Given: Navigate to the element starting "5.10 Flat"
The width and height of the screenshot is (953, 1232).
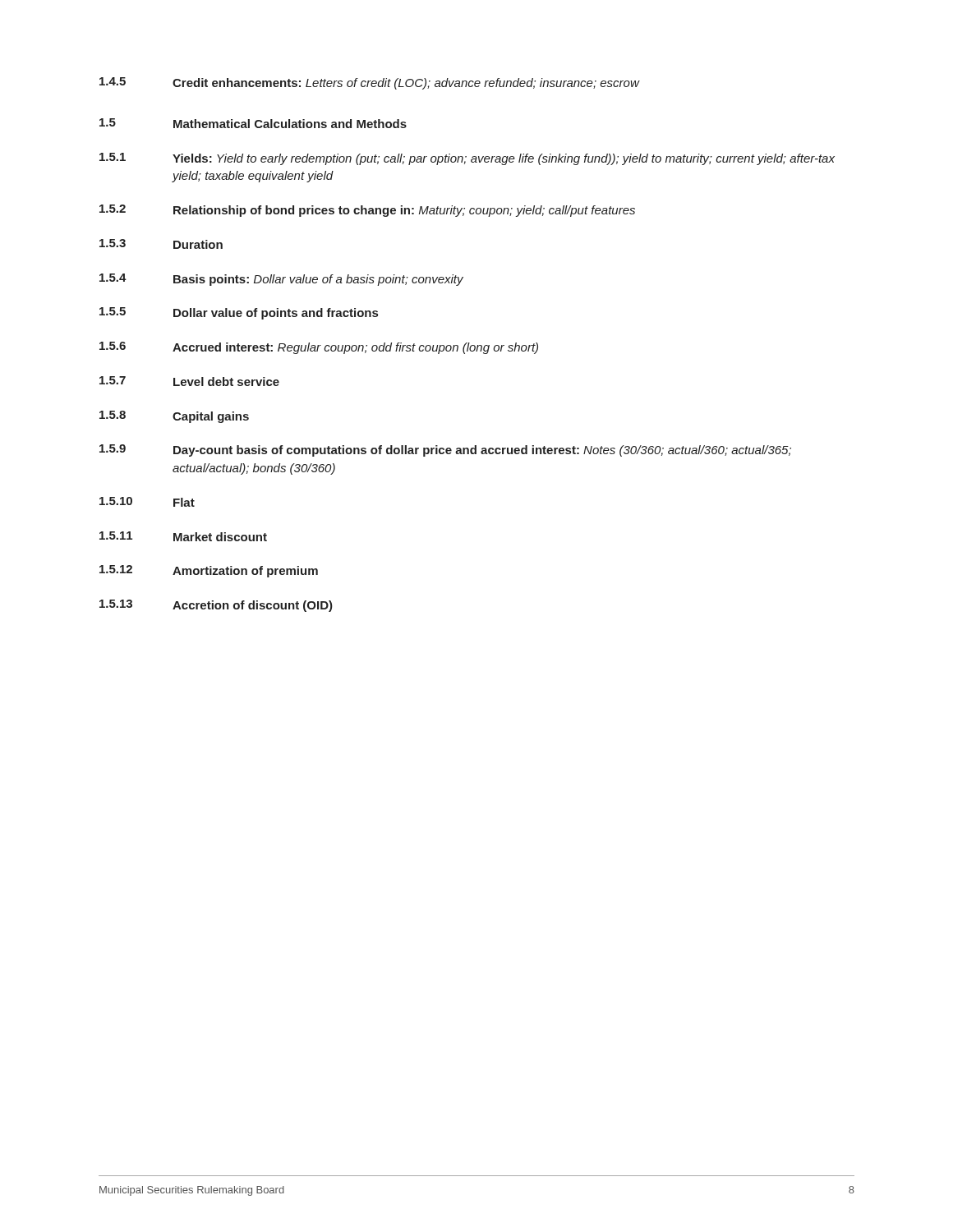Looking at the screenshot, I should click(114, 501).
